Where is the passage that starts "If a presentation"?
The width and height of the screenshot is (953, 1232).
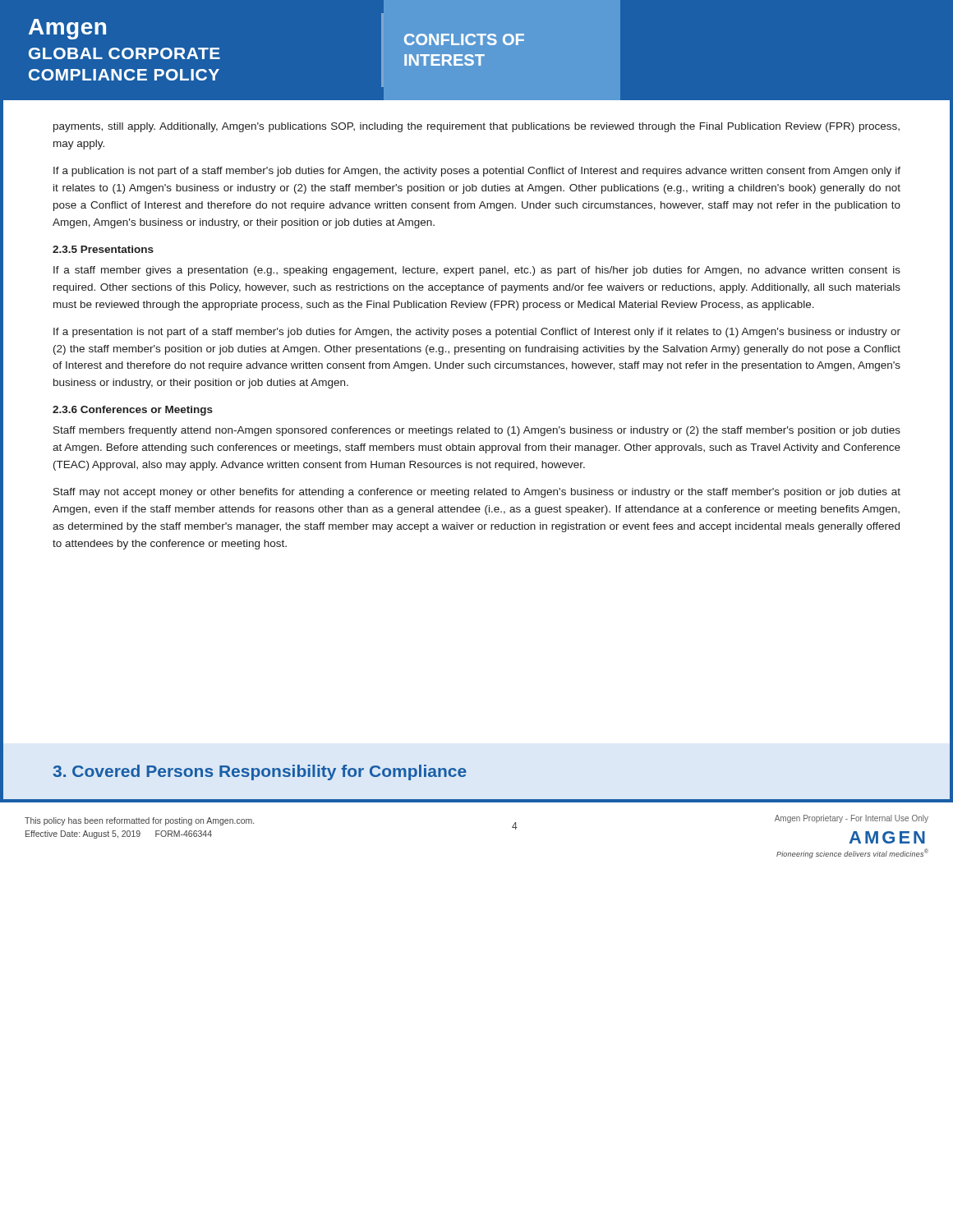(476, 357)
